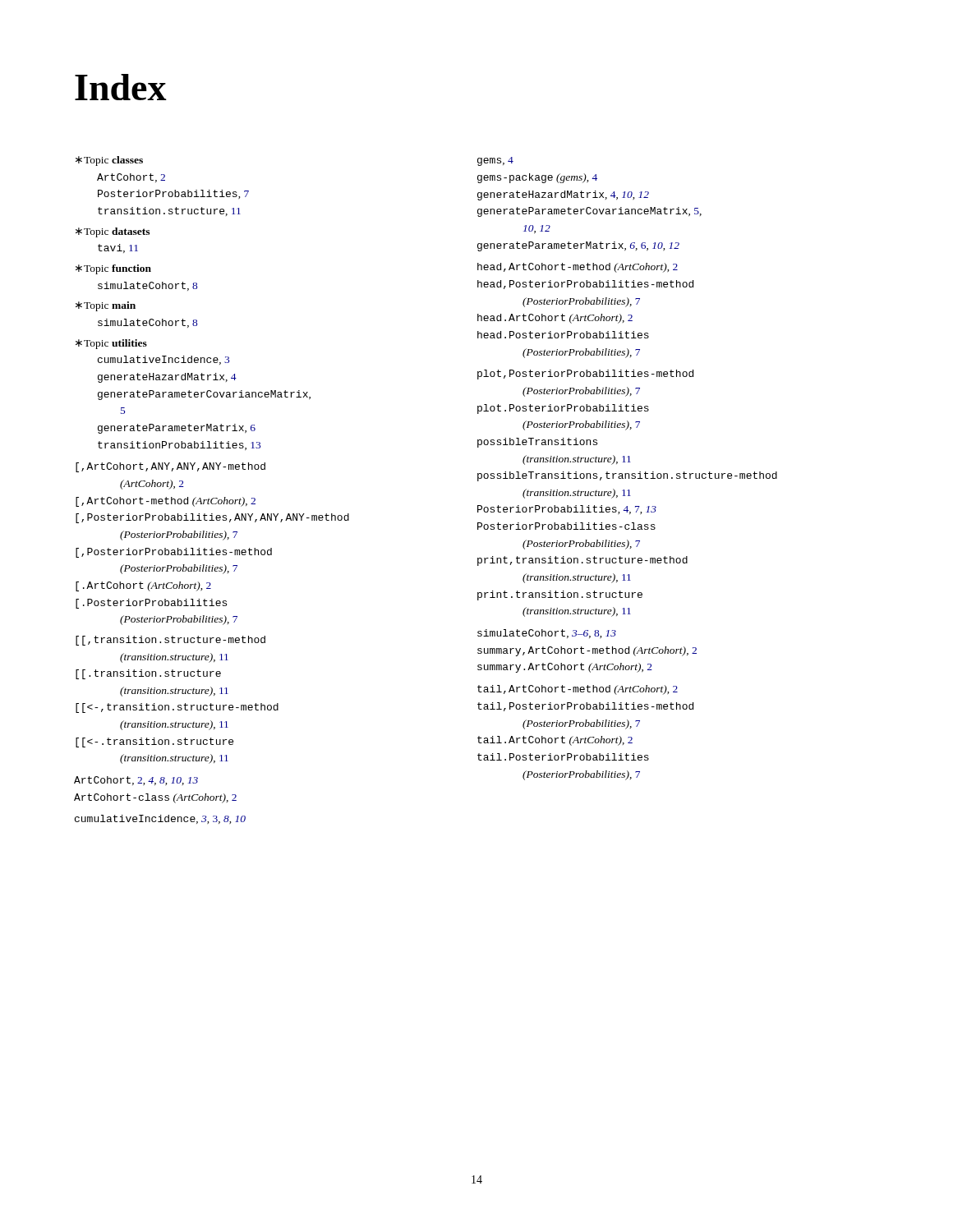Navigate to the region starting "transitionProbabilities, 13"
The image size is (953, 1232).
(179, 445)
